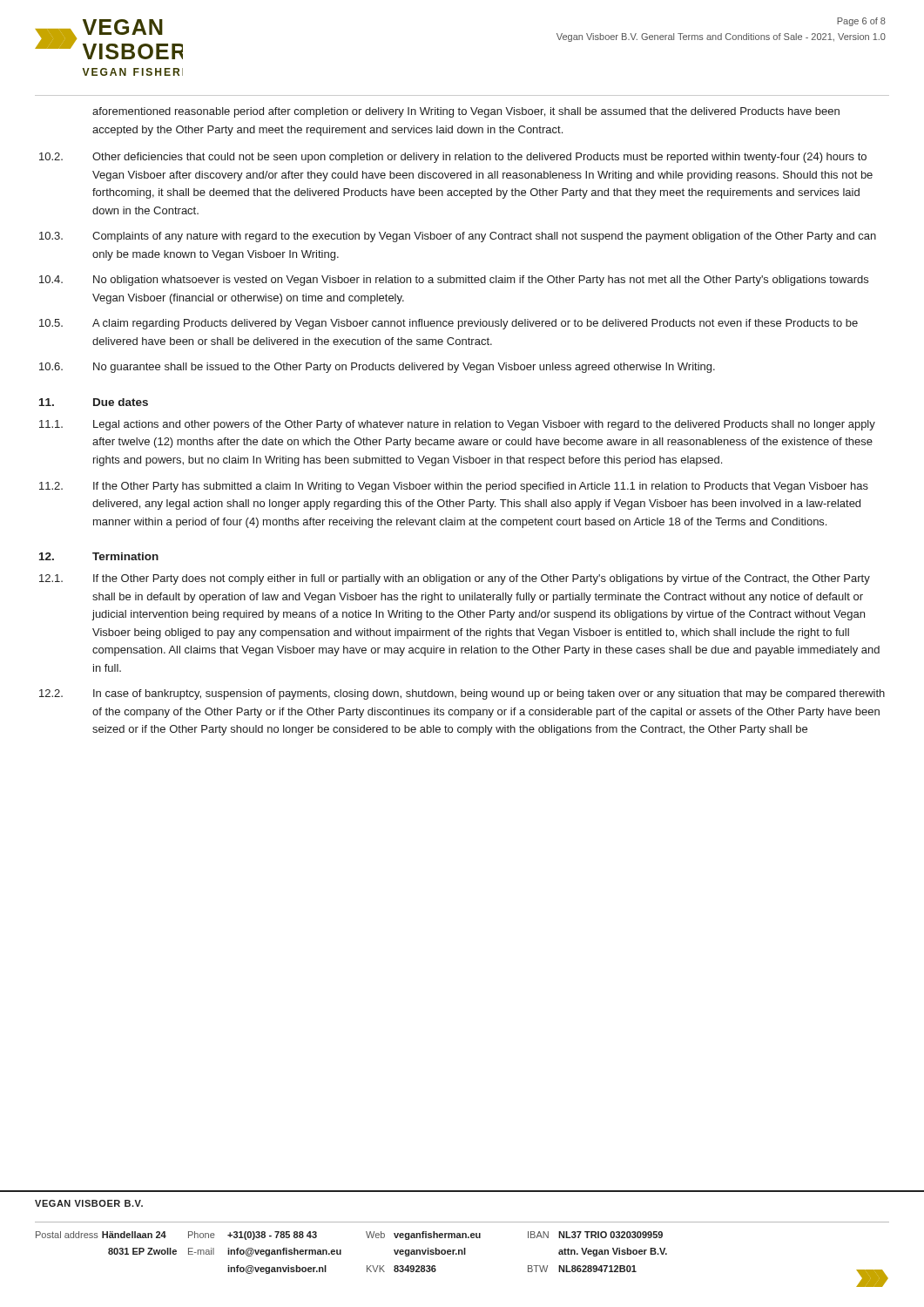924x1307 pixels.
Task: Click the passage that begins "10.5. A claim regarding"
Action: tap(462, 333)
